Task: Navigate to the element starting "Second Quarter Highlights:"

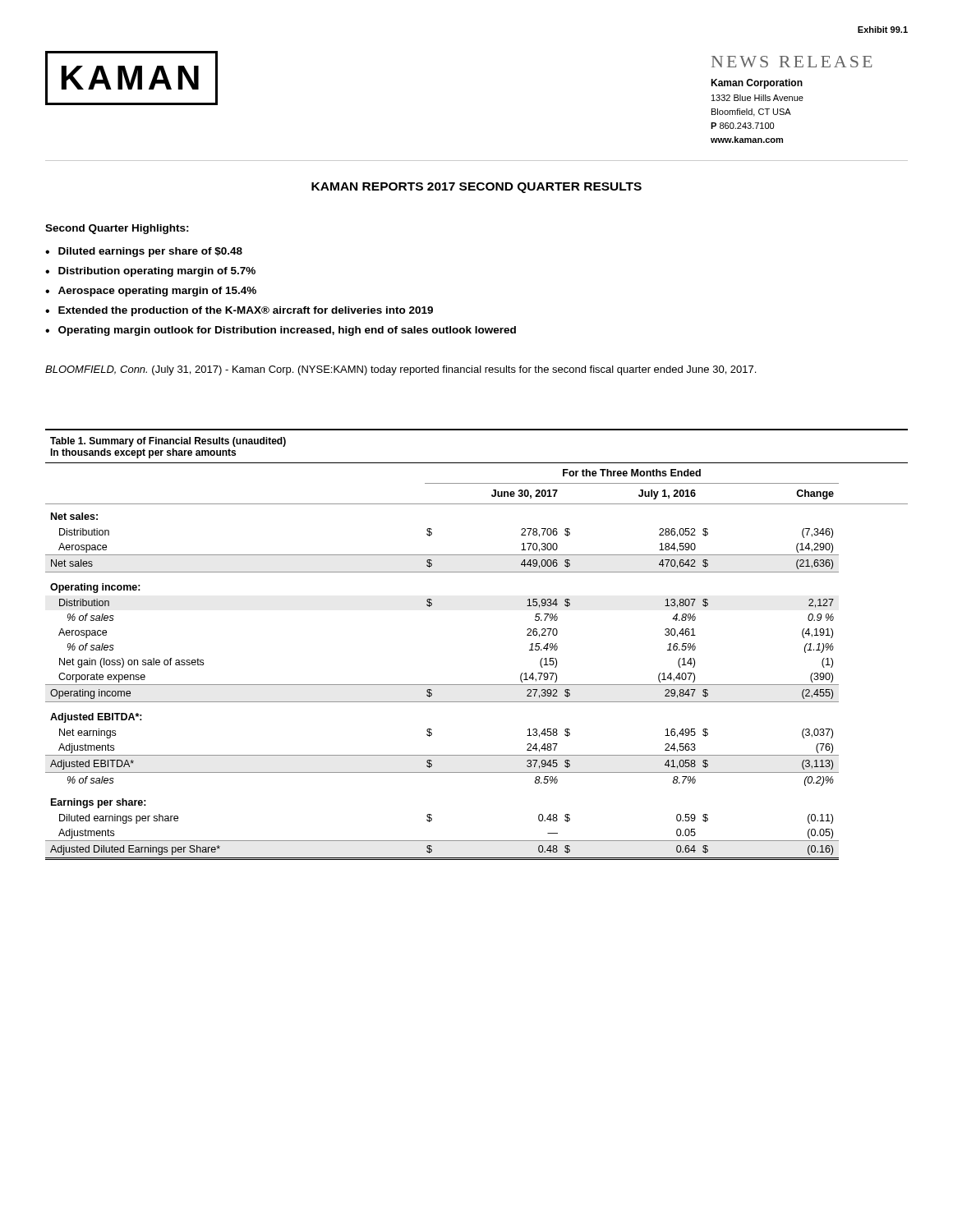Action: pyautogui.click(x=117, y=228)
